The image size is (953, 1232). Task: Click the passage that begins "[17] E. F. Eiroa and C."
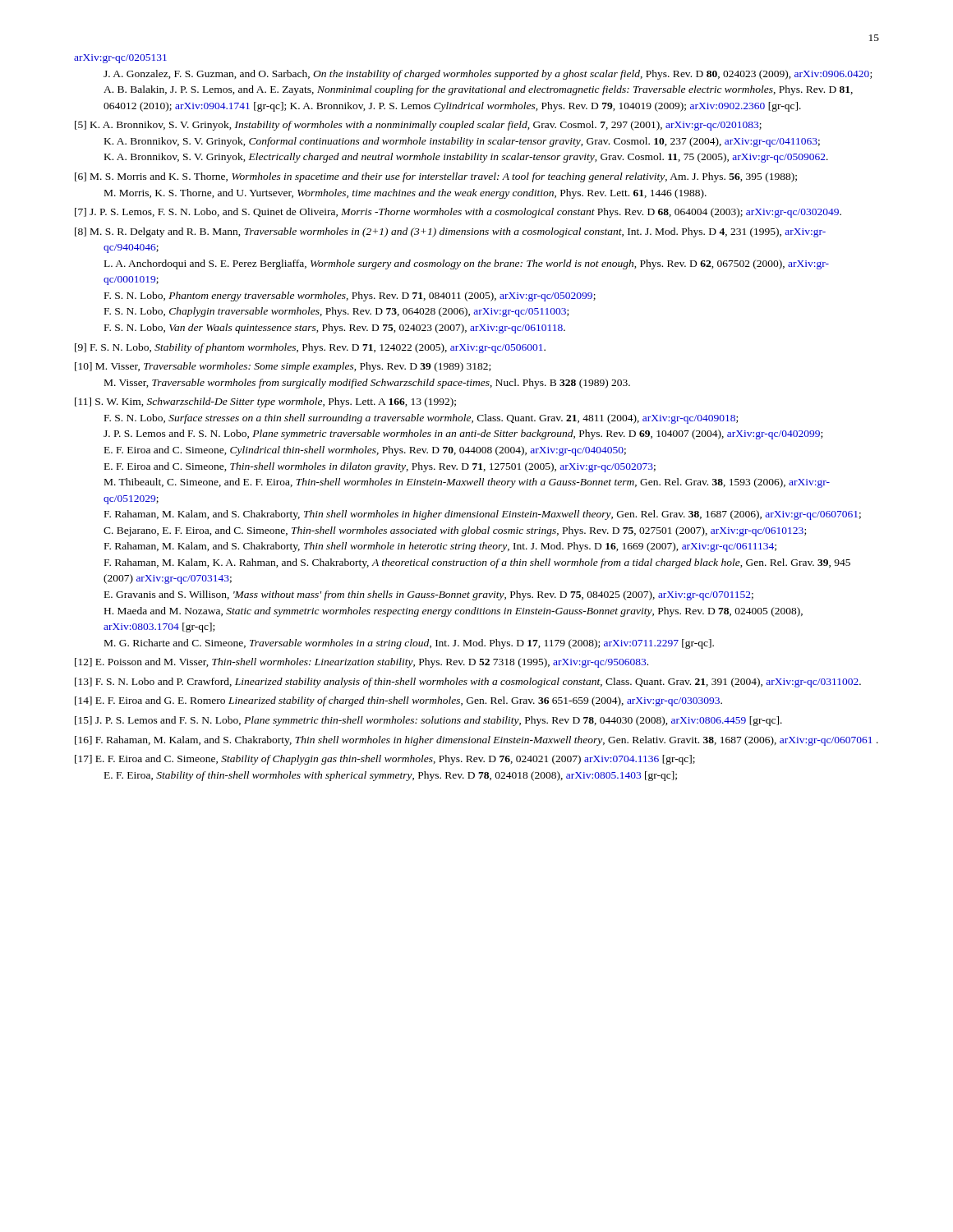[x=385, y=767]
